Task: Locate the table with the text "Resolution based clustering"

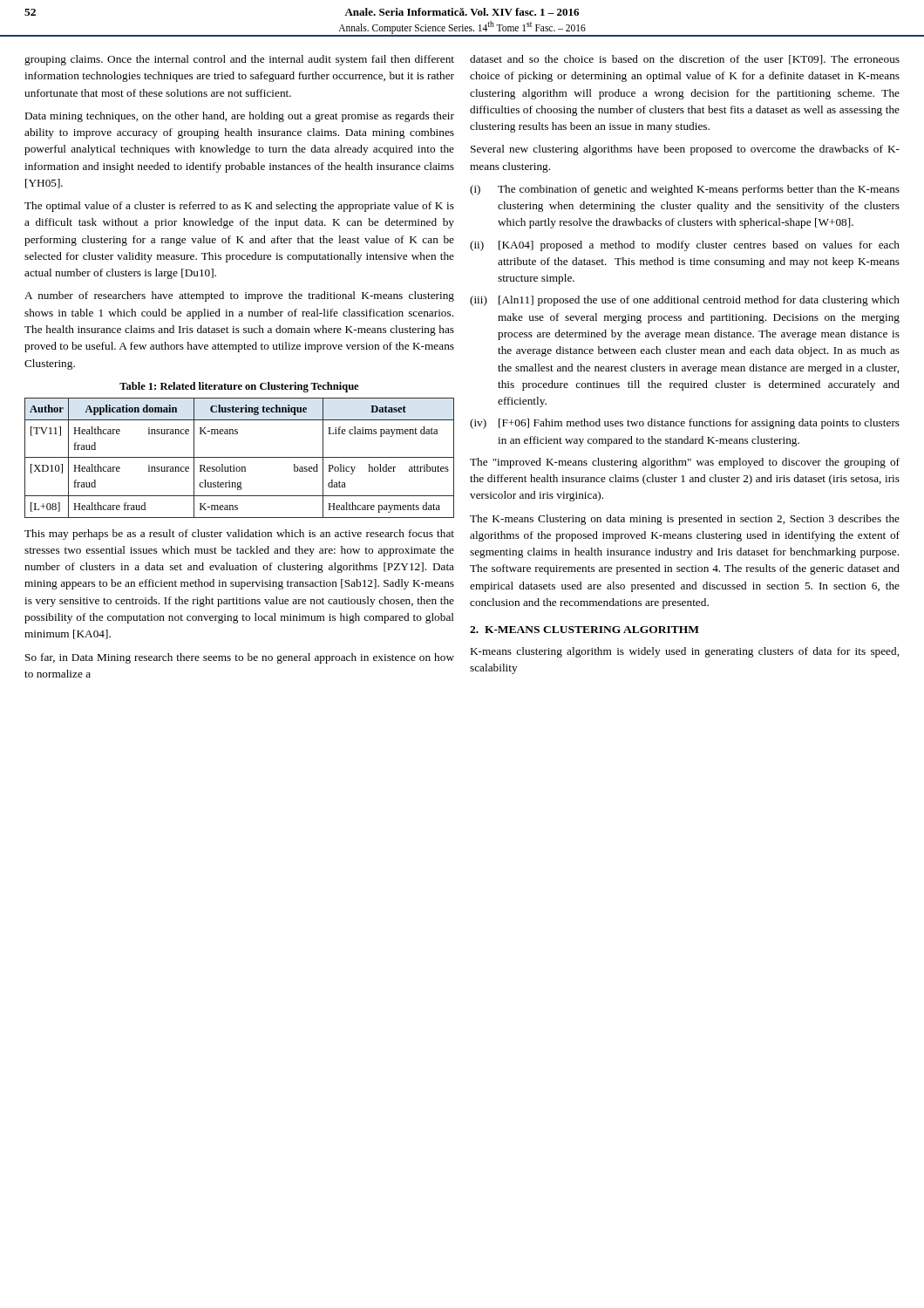Action: 239,458
